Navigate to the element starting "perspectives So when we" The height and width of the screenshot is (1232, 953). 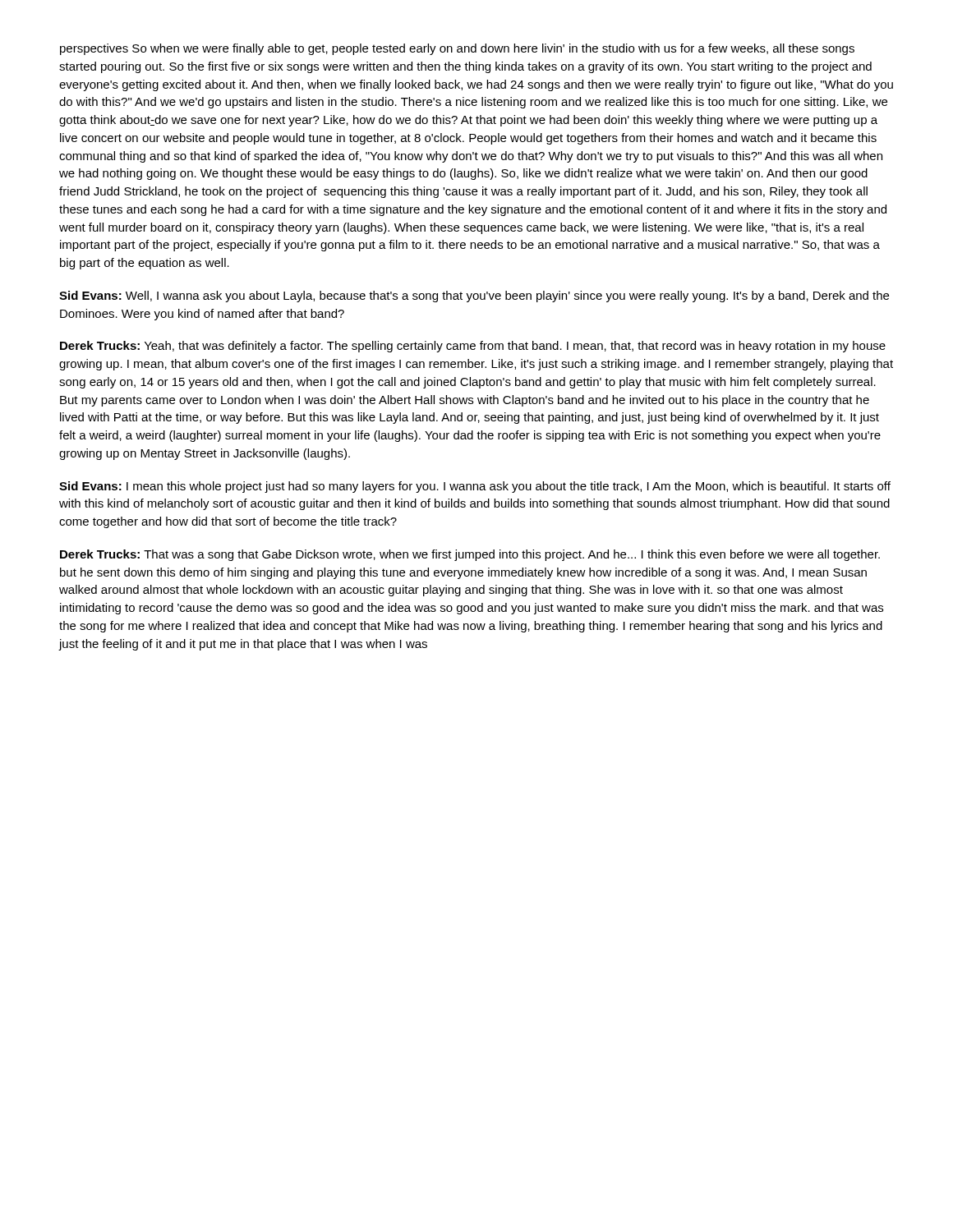pos(476,155)
